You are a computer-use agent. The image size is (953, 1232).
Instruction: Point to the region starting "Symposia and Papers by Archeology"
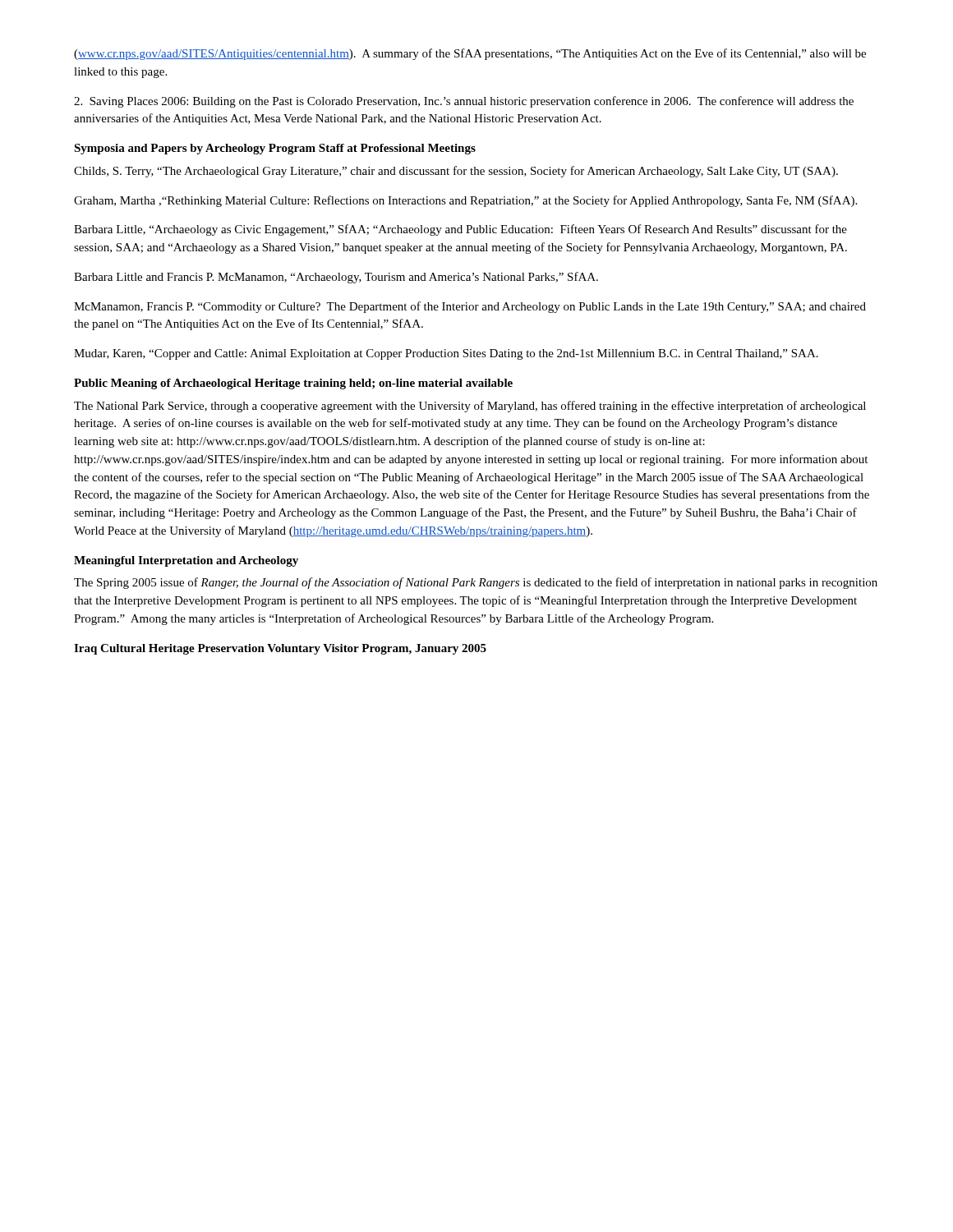[275, 148]
